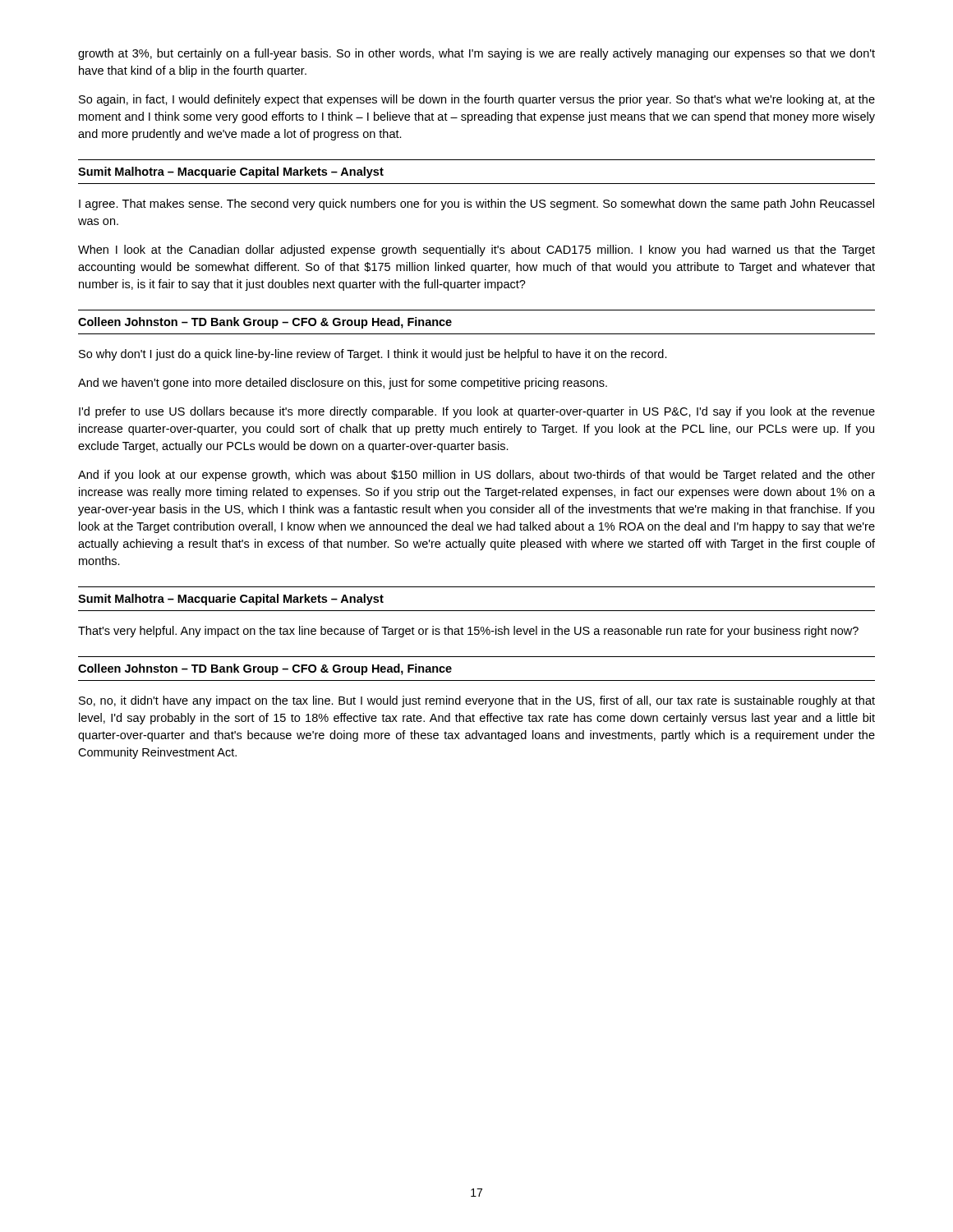
Task: Point to the block starting "I agree. That makes sense."
Action: [476, 212]
